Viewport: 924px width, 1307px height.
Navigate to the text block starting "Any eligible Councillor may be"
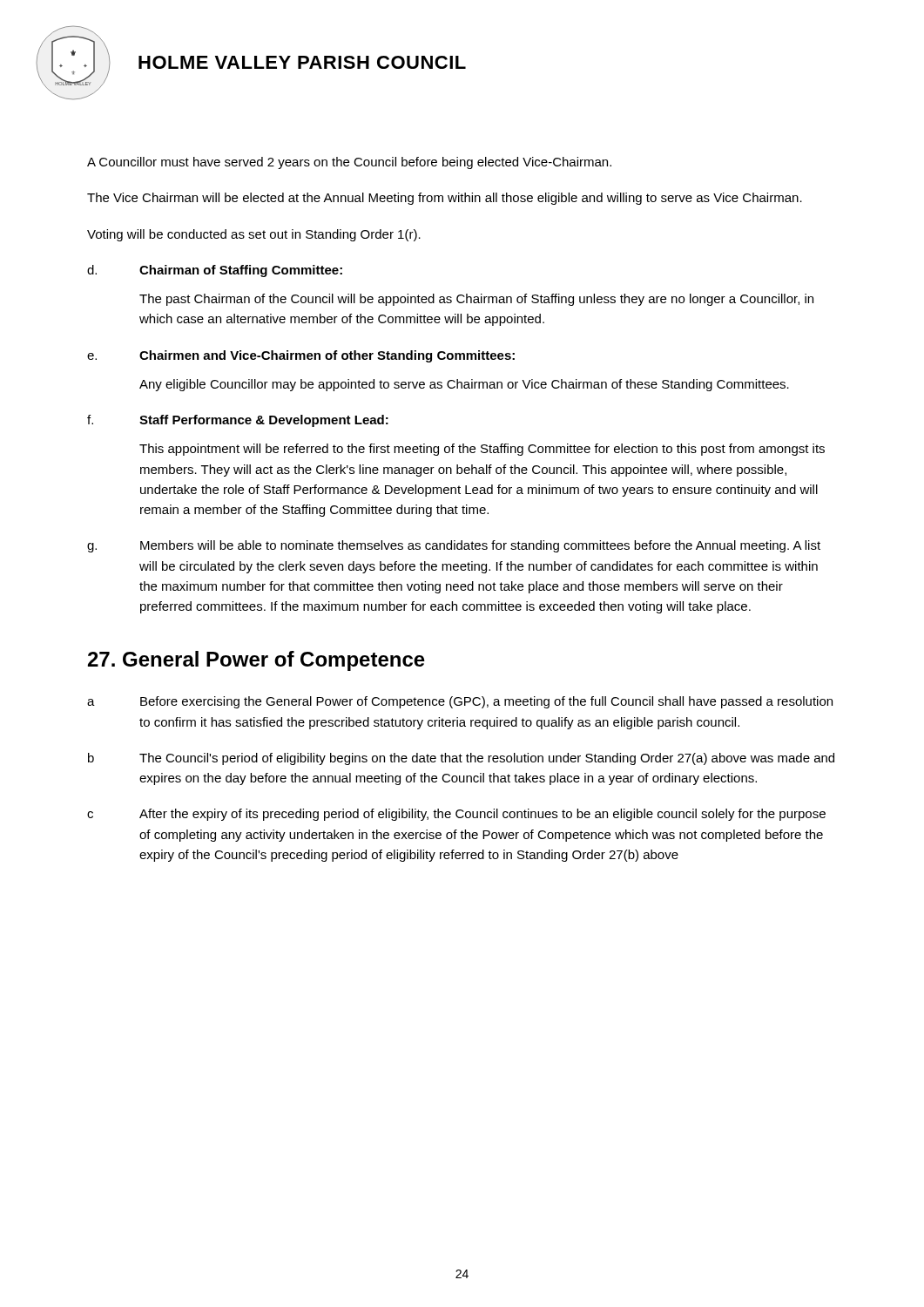(x=464, y=384)
